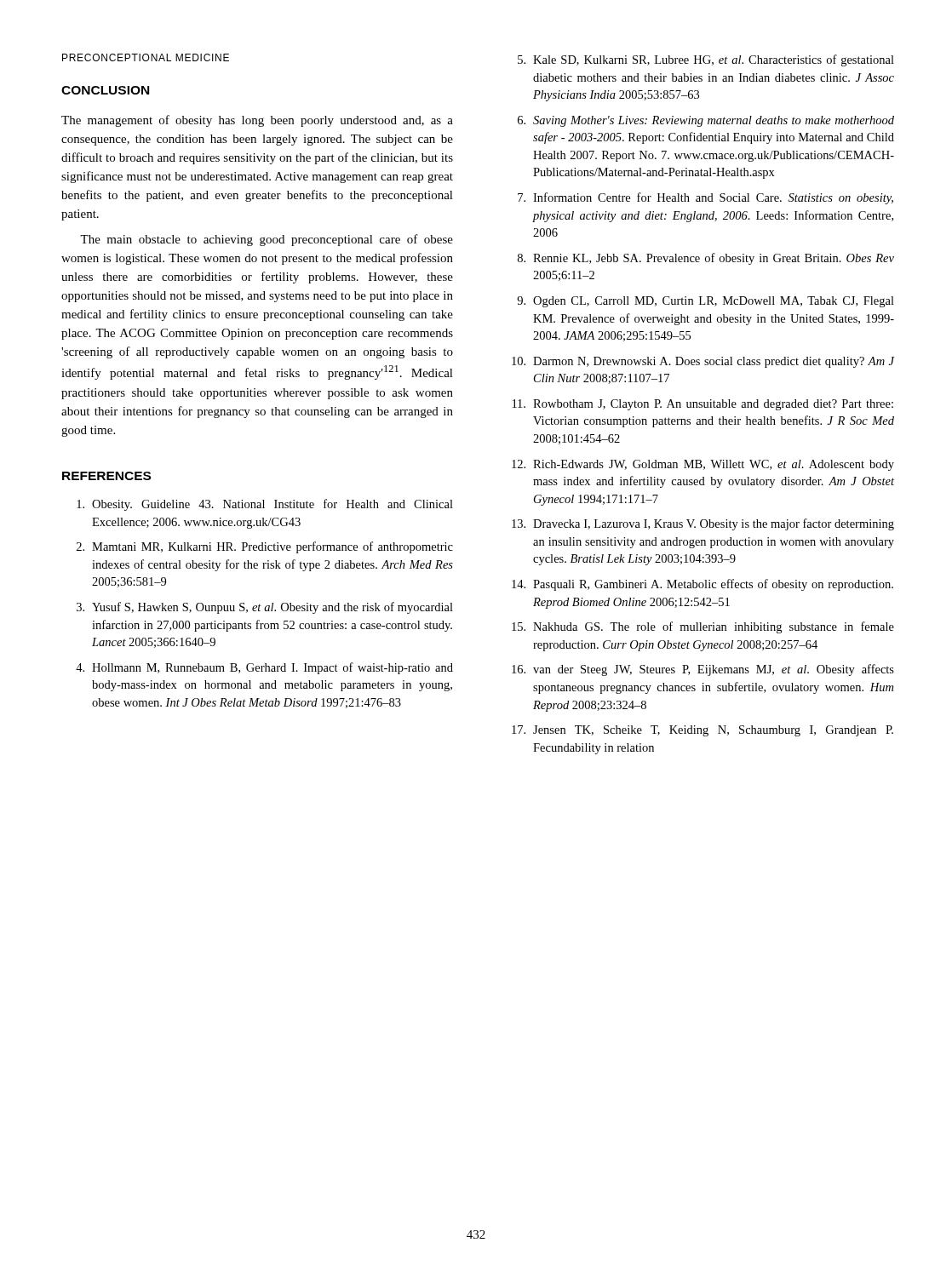The width and height of the screenshot is (952, 1277).
Task: Locate the block of text that opens with "16. van der Steeg"
Action: [698, 687]
